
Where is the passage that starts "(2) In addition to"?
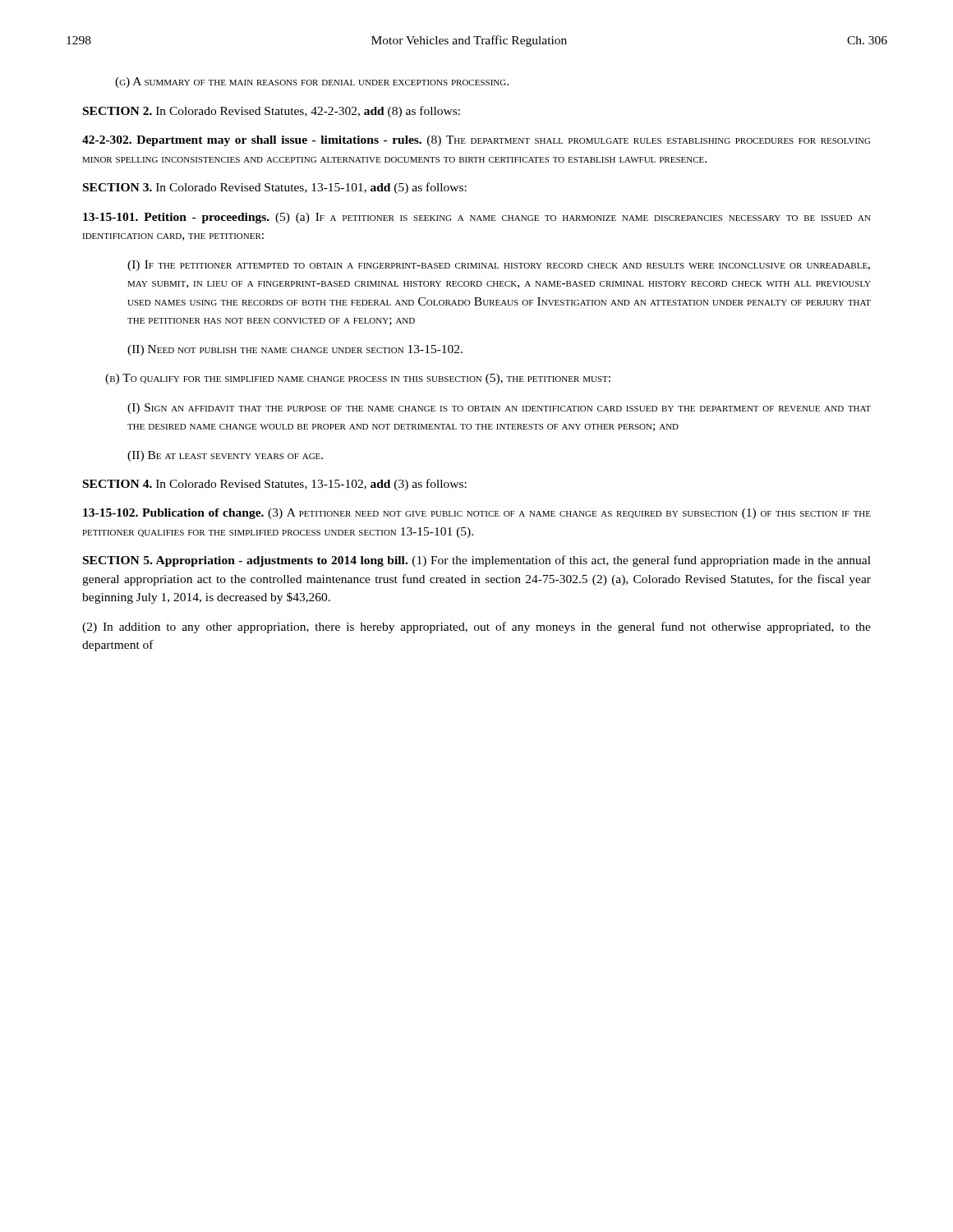tap(476, 636)
